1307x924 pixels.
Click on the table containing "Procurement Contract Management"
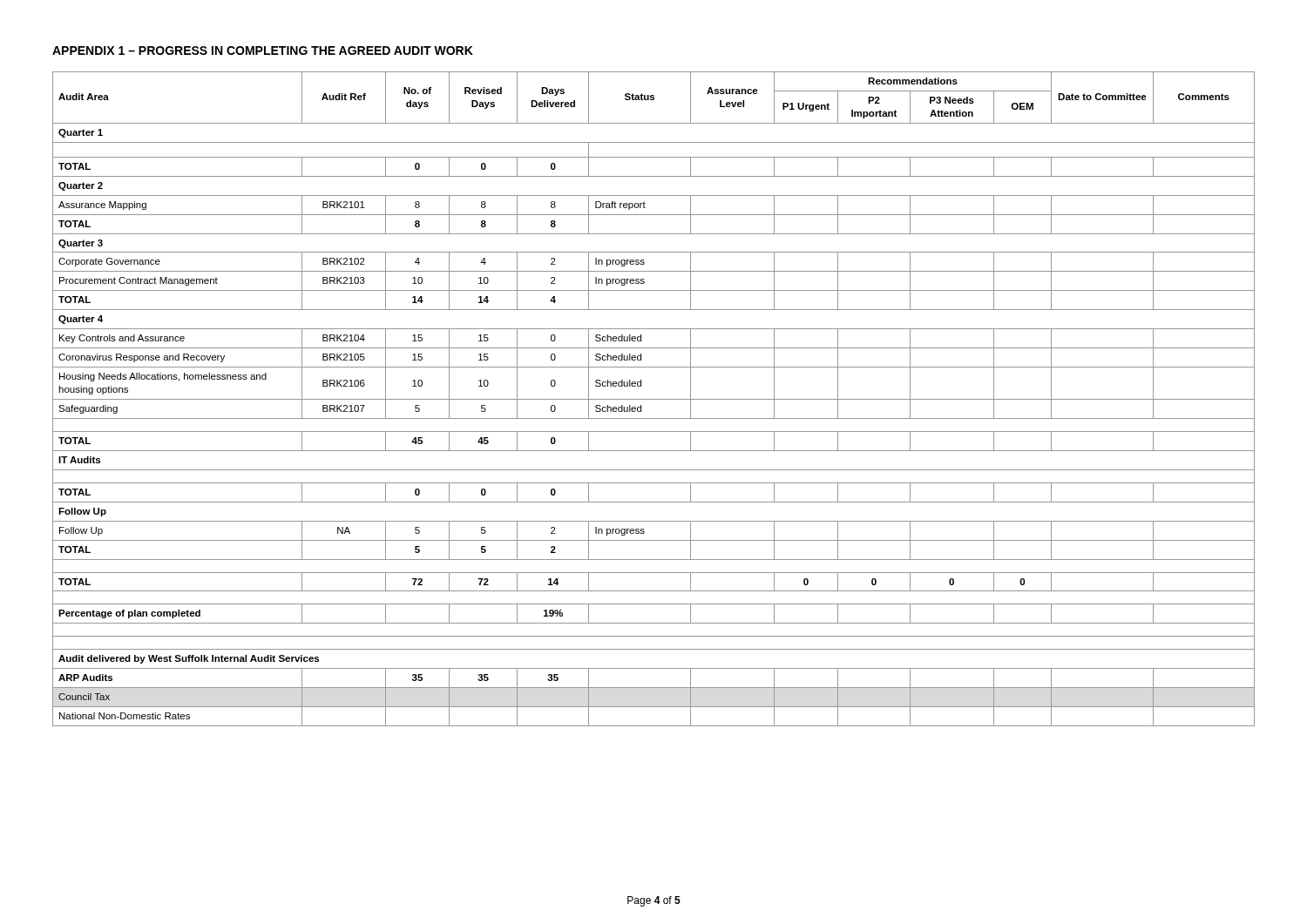[x=654, y=399]
